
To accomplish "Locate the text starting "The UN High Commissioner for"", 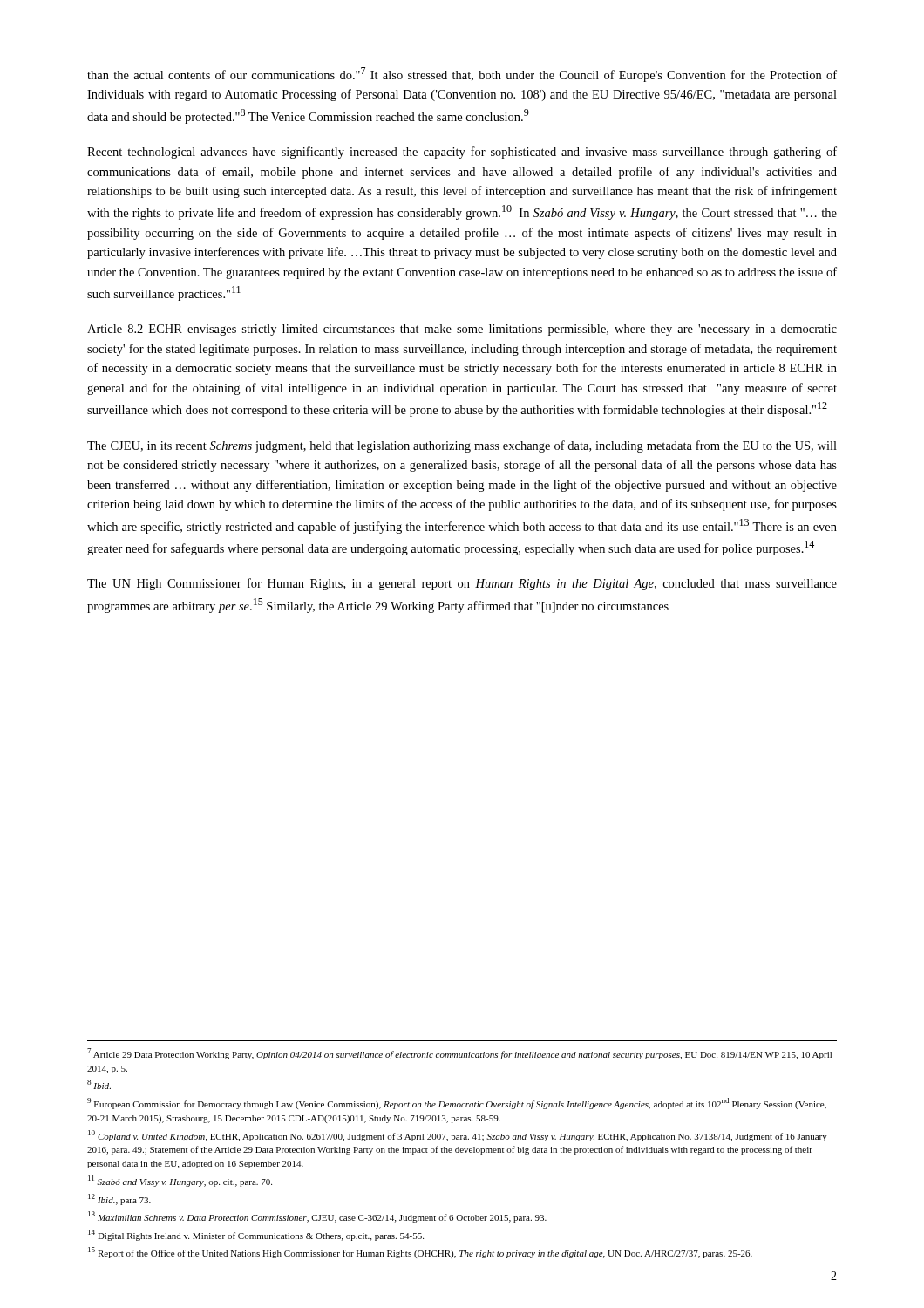I will click(x=462, y=594).
